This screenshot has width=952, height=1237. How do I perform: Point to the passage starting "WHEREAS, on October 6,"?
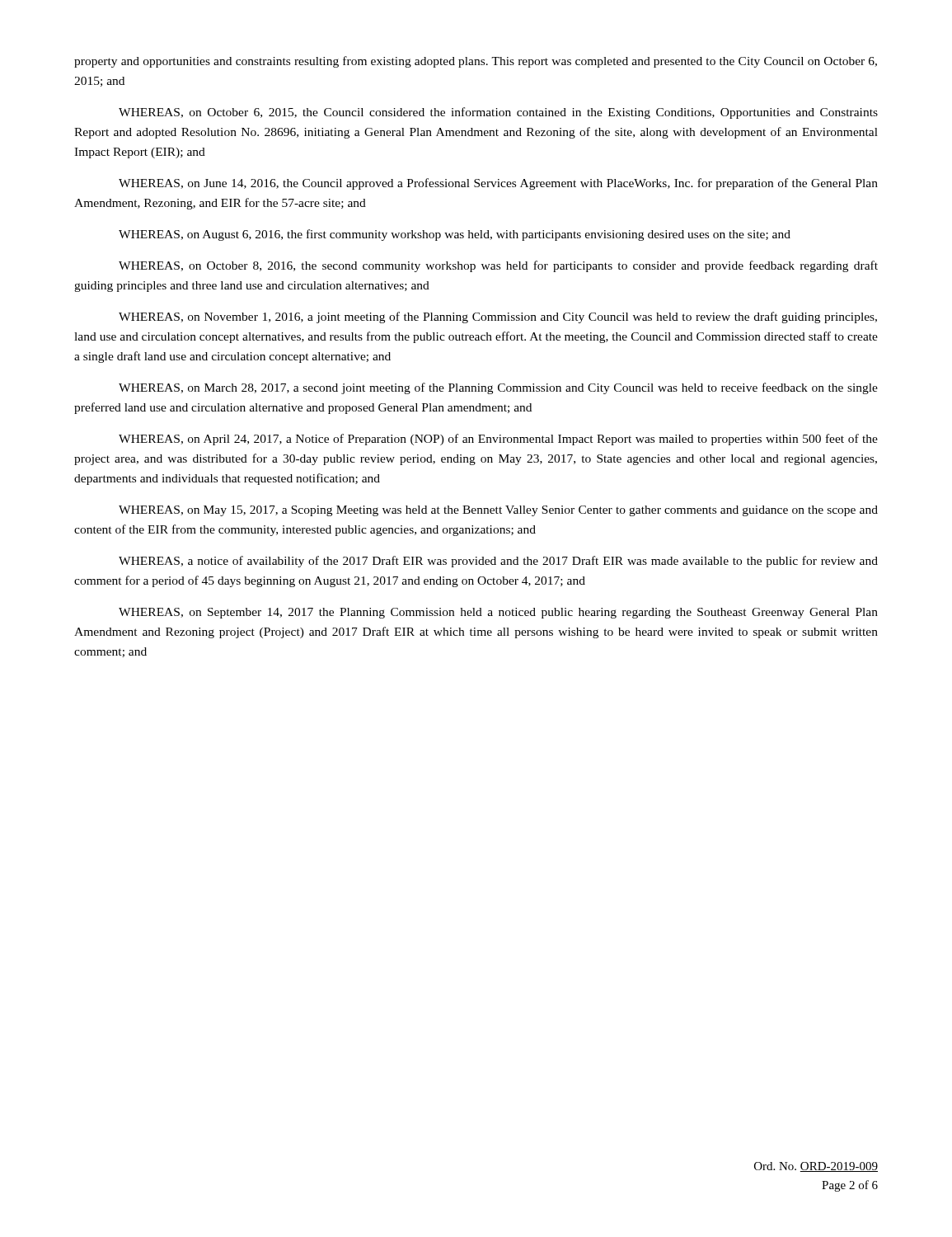476,132
